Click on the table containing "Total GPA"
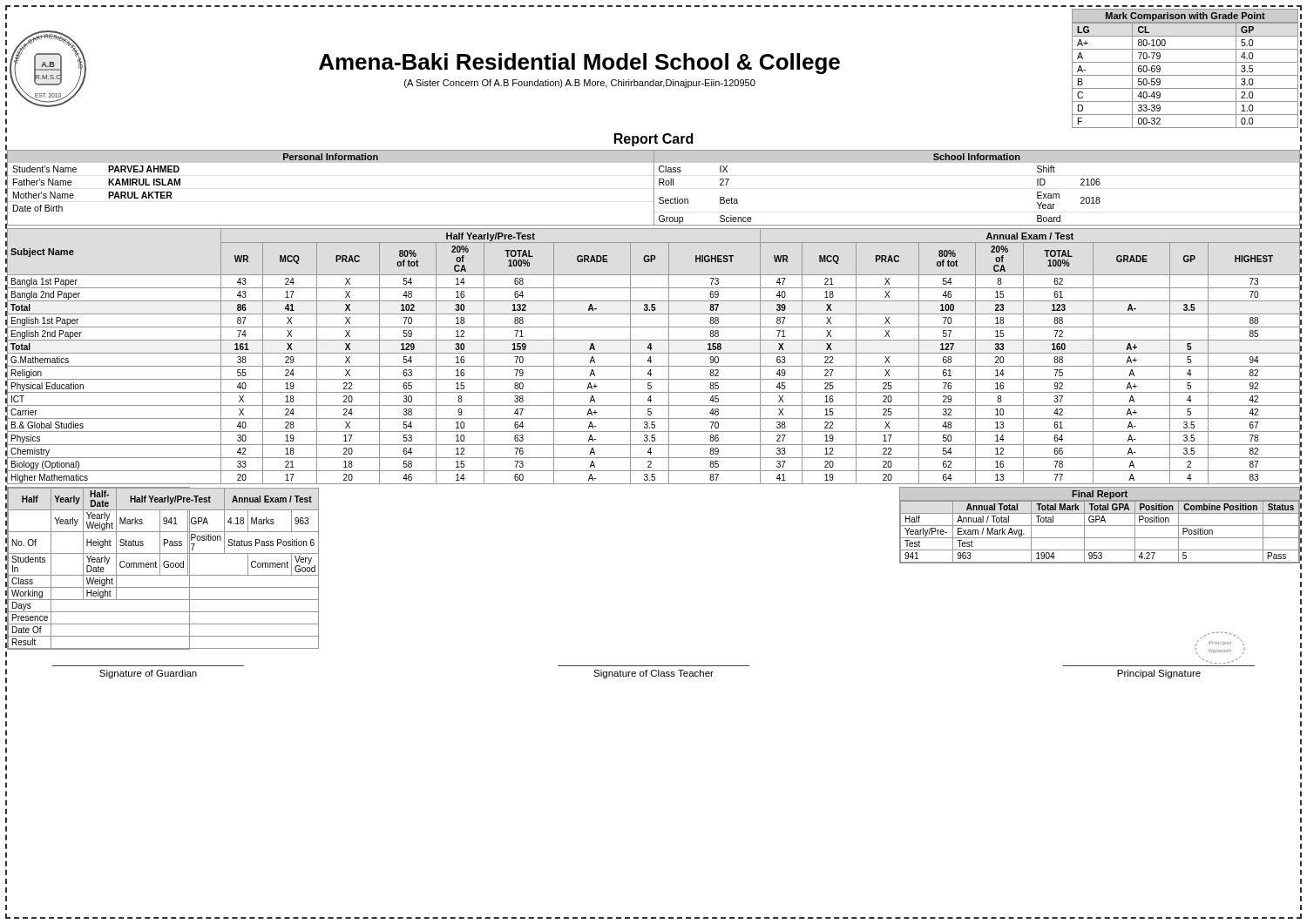This screenshot has width=1307, height=924. (x=1100, y=525)
